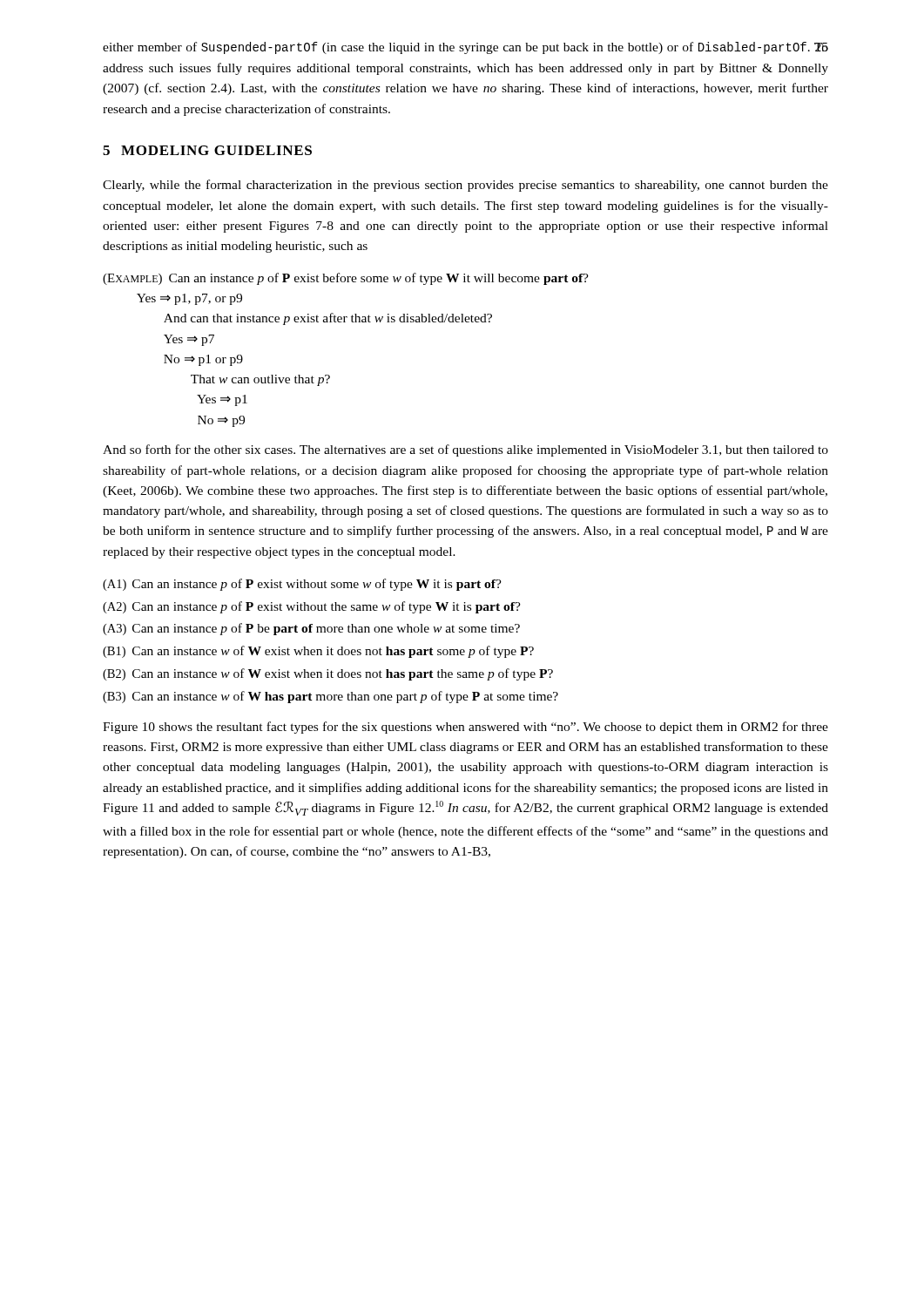The image size is (924, 1307).
Task: Locate the block of text that opens with "(A1) Can an instance p of P exist"
Action: pyautogui.click(x=465, y=584)
